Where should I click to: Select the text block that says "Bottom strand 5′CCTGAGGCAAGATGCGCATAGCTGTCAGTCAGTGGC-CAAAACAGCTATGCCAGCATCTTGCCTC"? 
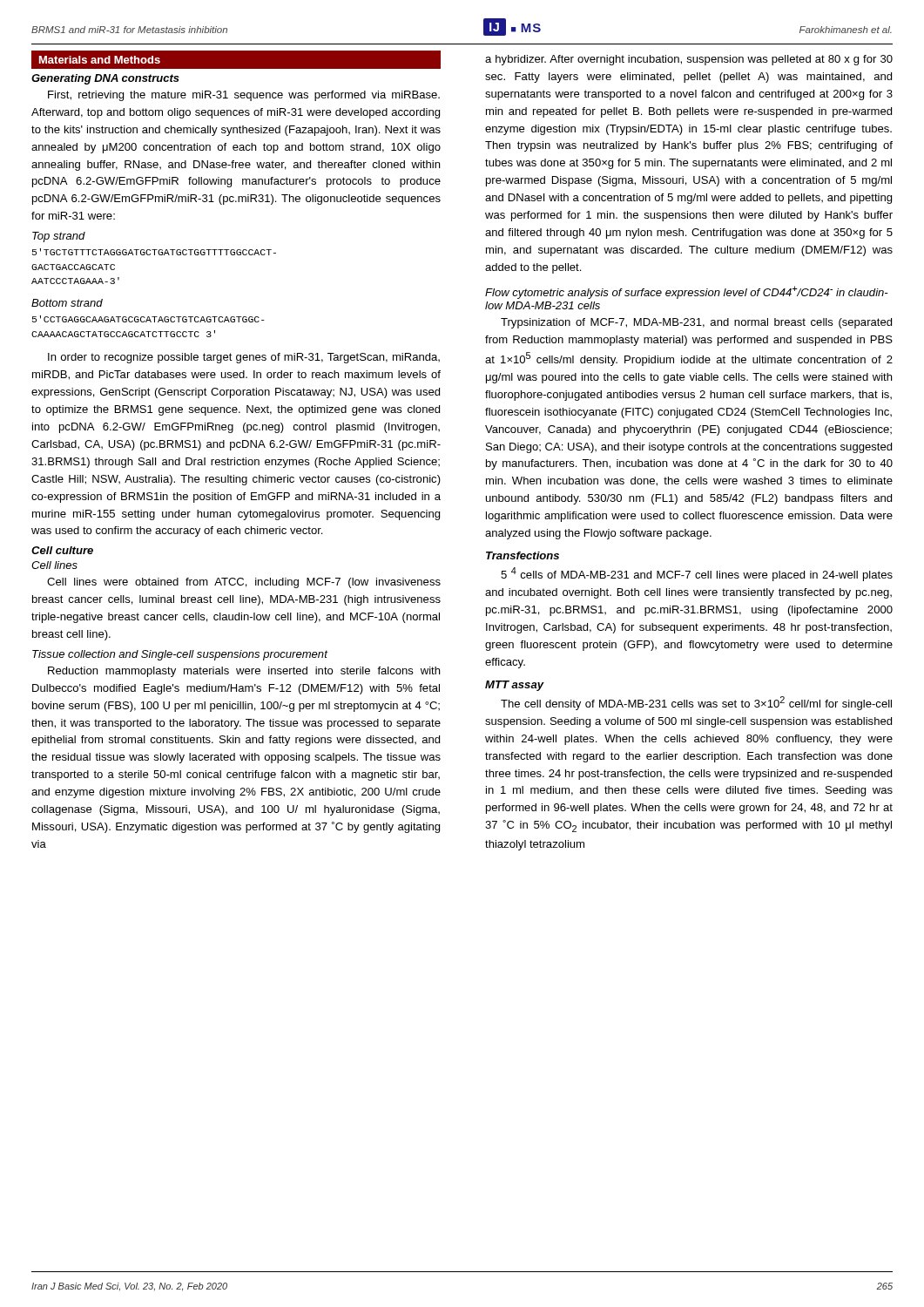point(236,319)
